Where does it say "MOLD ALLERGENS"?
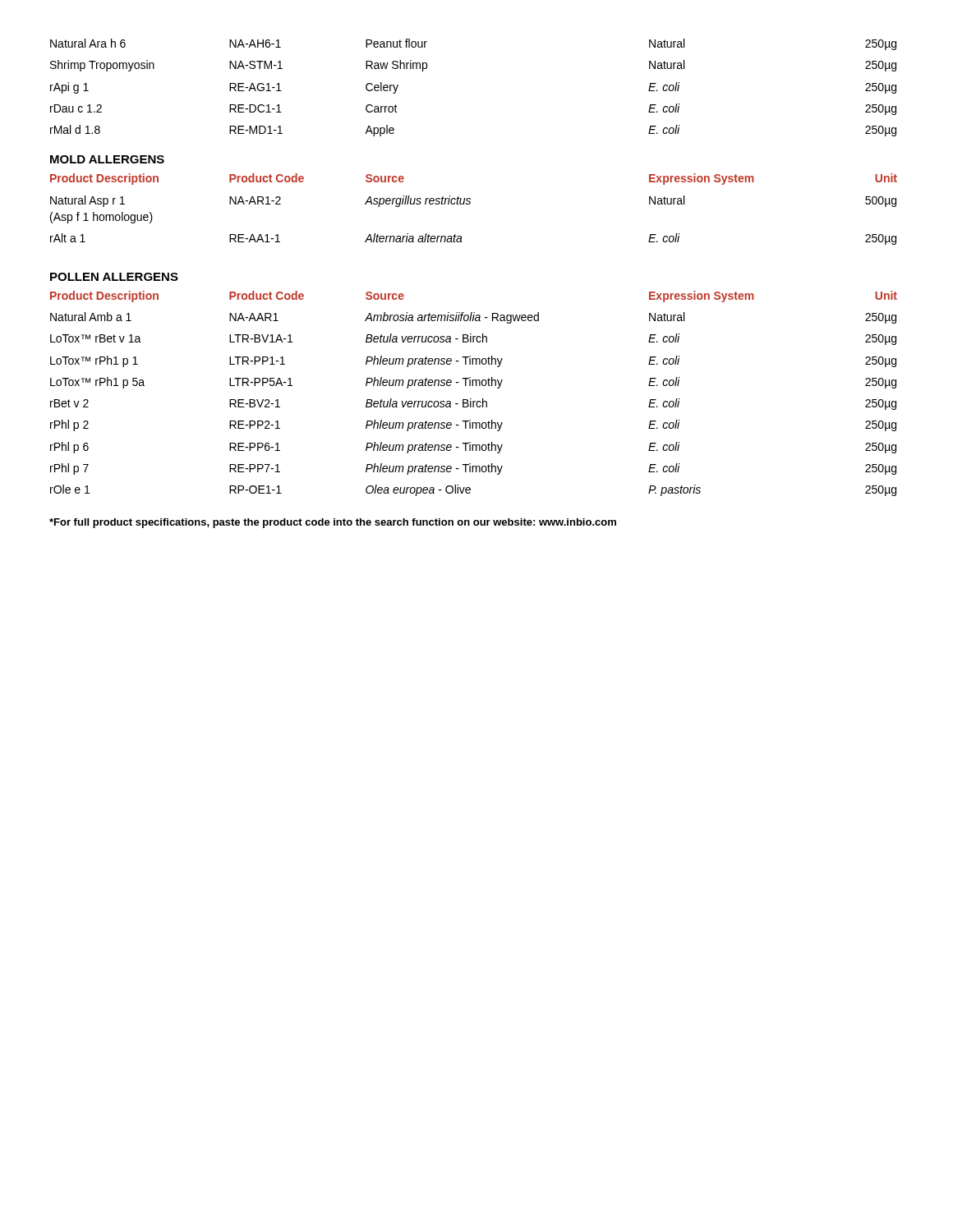 click(x=107, y=159)
